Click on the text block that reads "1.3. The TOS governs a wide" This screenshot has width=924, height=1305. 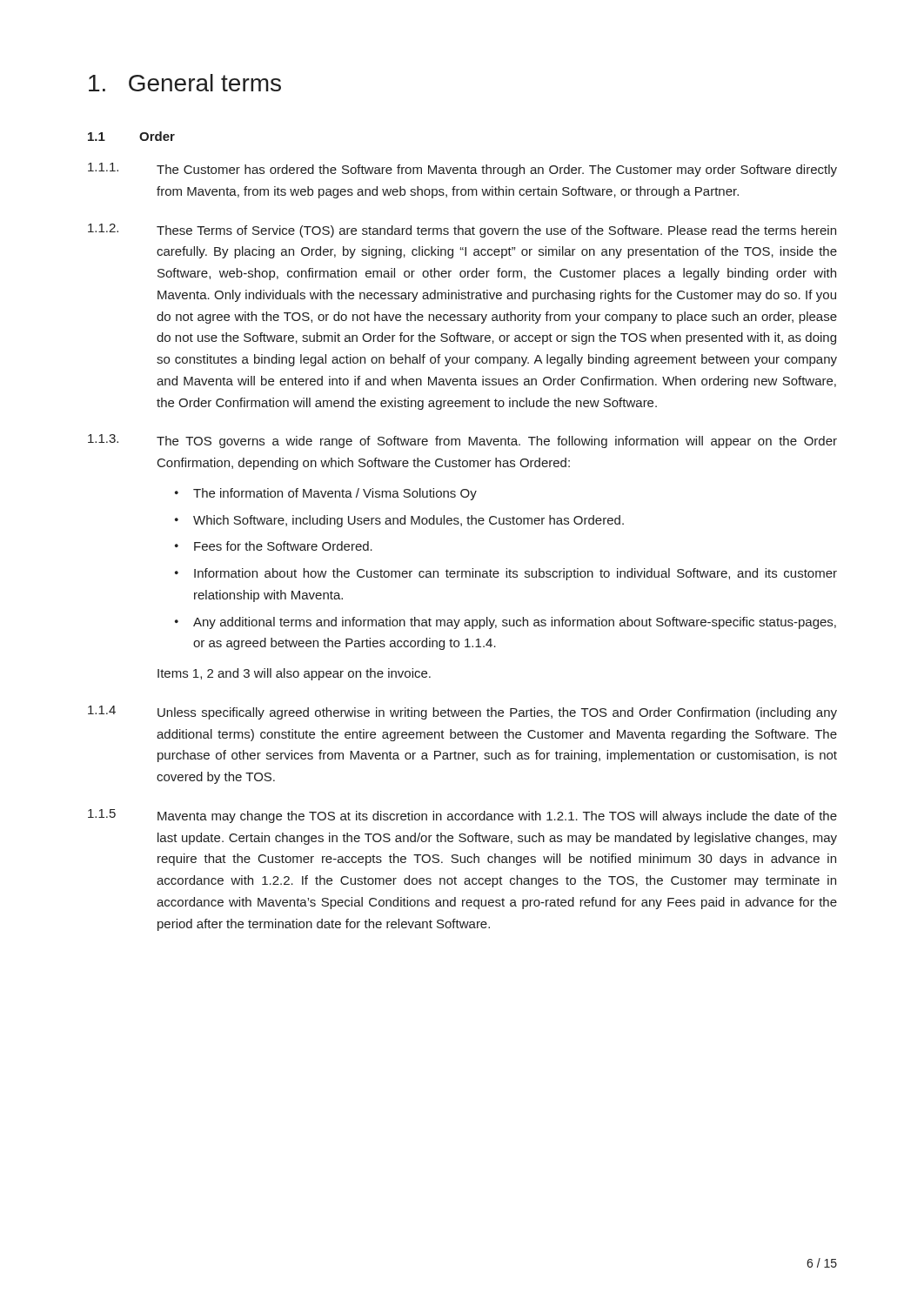tap(462, 441)
